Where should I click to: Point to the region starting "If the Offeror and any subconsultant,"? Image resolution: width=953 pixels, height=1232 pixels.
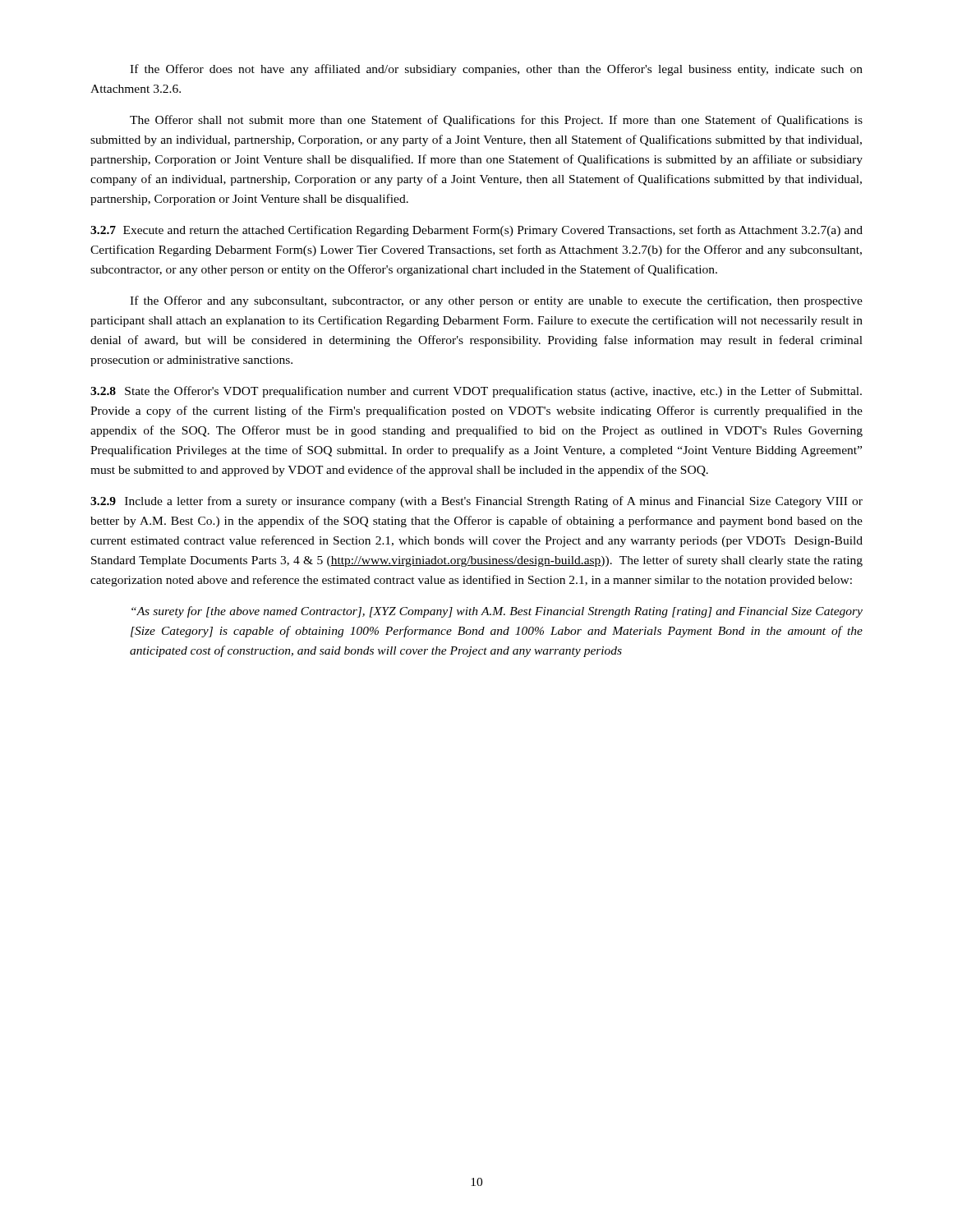pyautogui.click(x=476, y=330)
